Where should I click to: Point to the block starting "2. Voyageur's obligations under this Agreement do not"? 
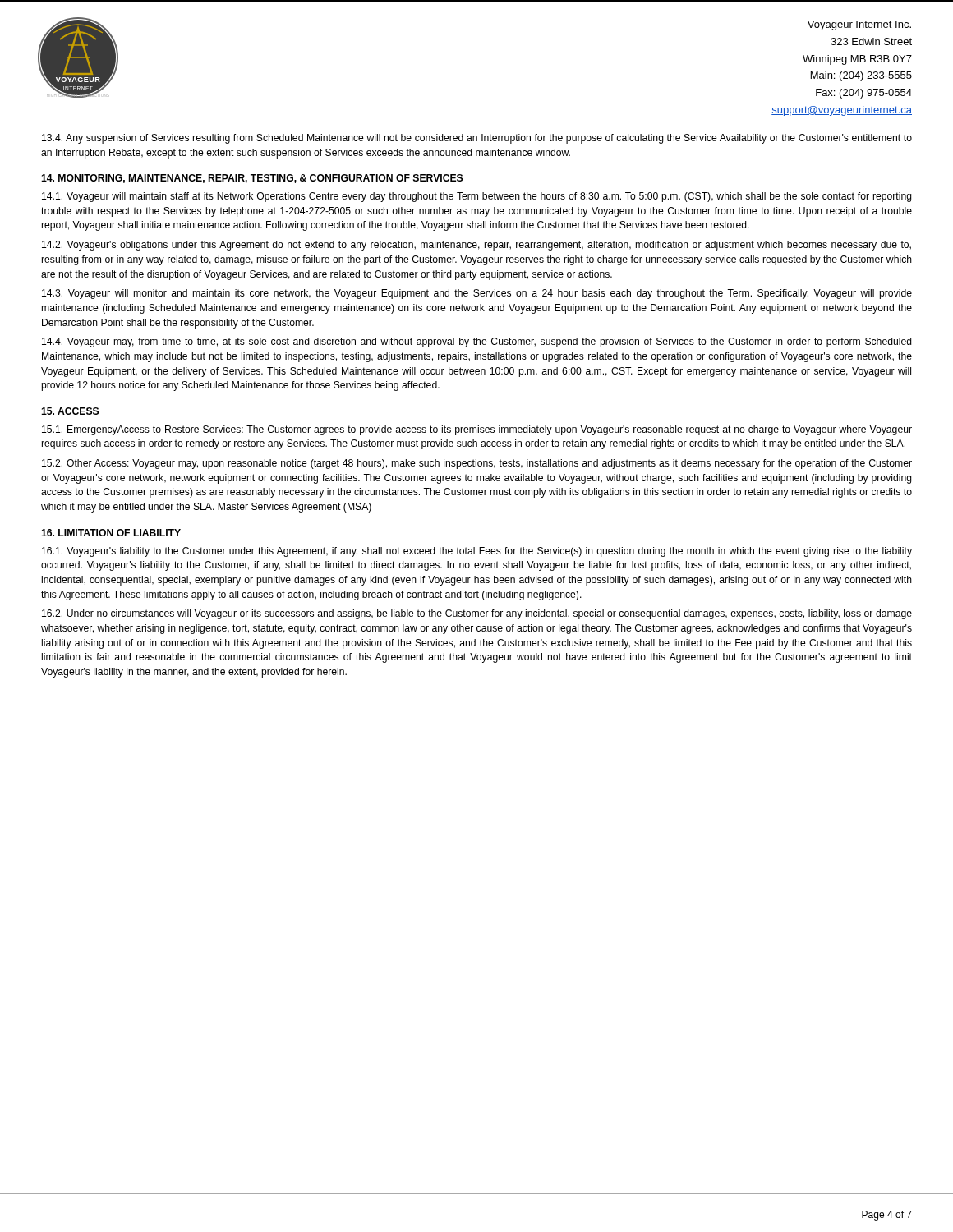[476, 259]
